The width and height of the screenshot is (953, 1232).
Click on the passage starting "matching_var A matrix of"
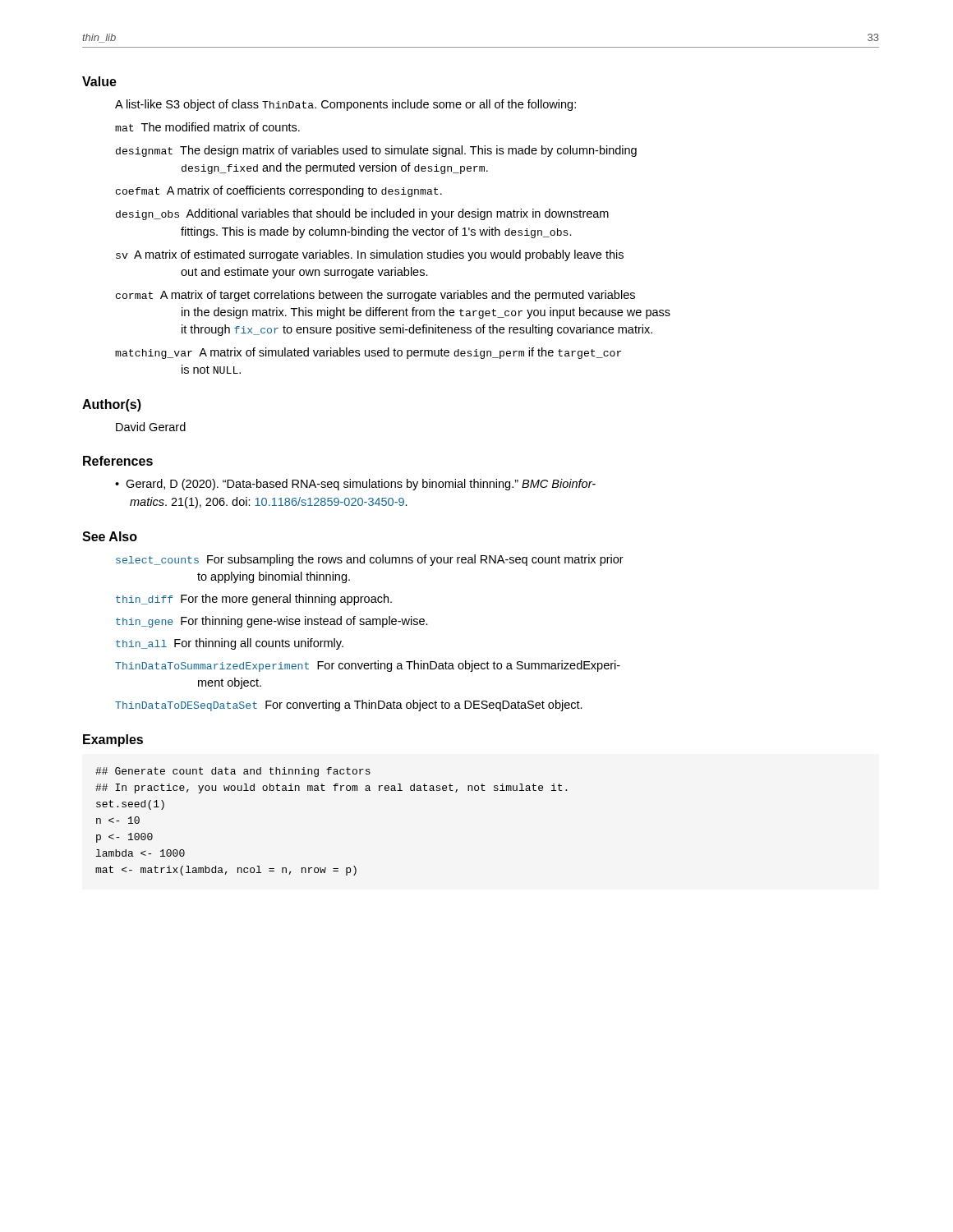(497, 363)
